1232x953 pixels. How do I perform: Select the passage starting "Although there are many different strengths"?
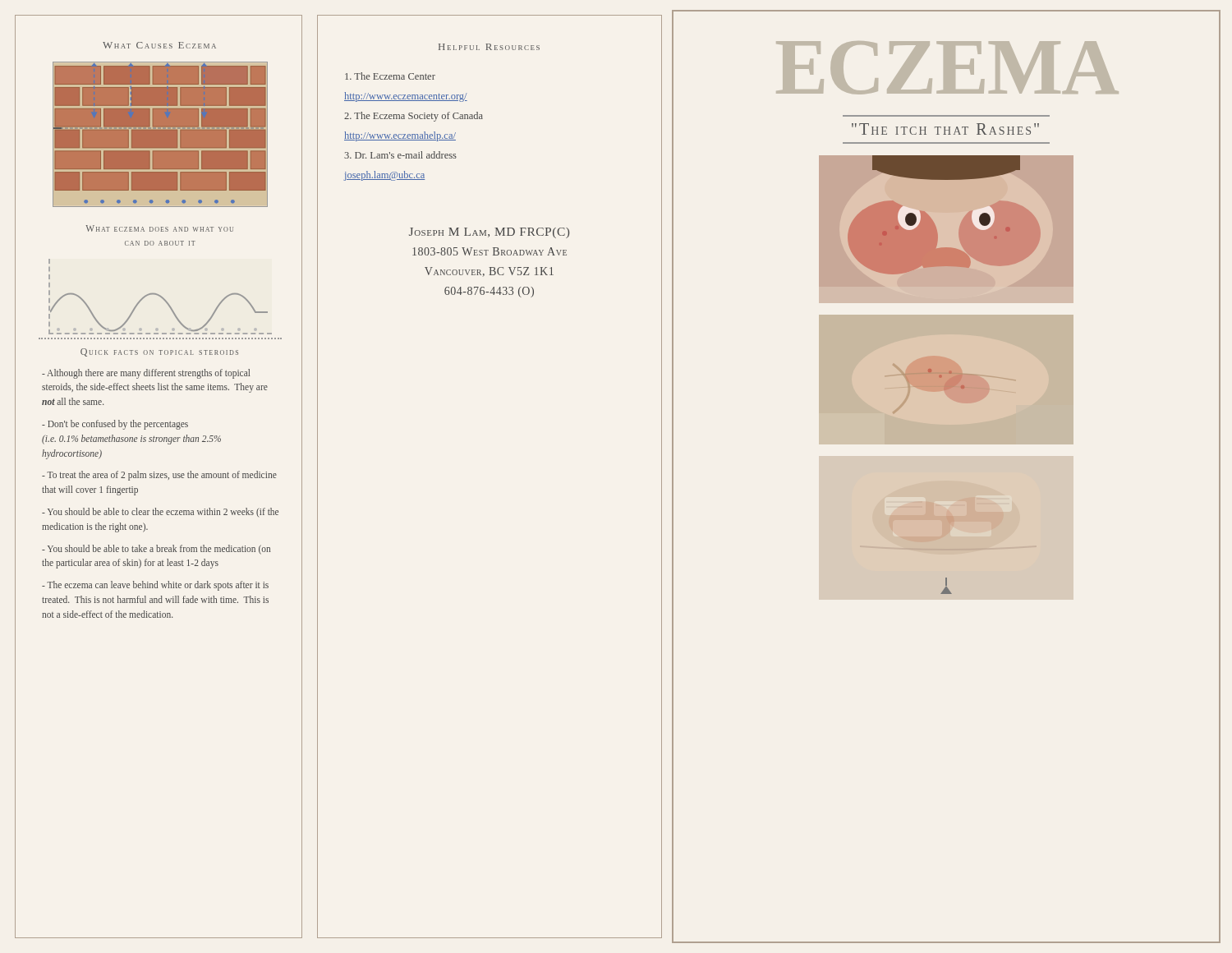point(160,388)
